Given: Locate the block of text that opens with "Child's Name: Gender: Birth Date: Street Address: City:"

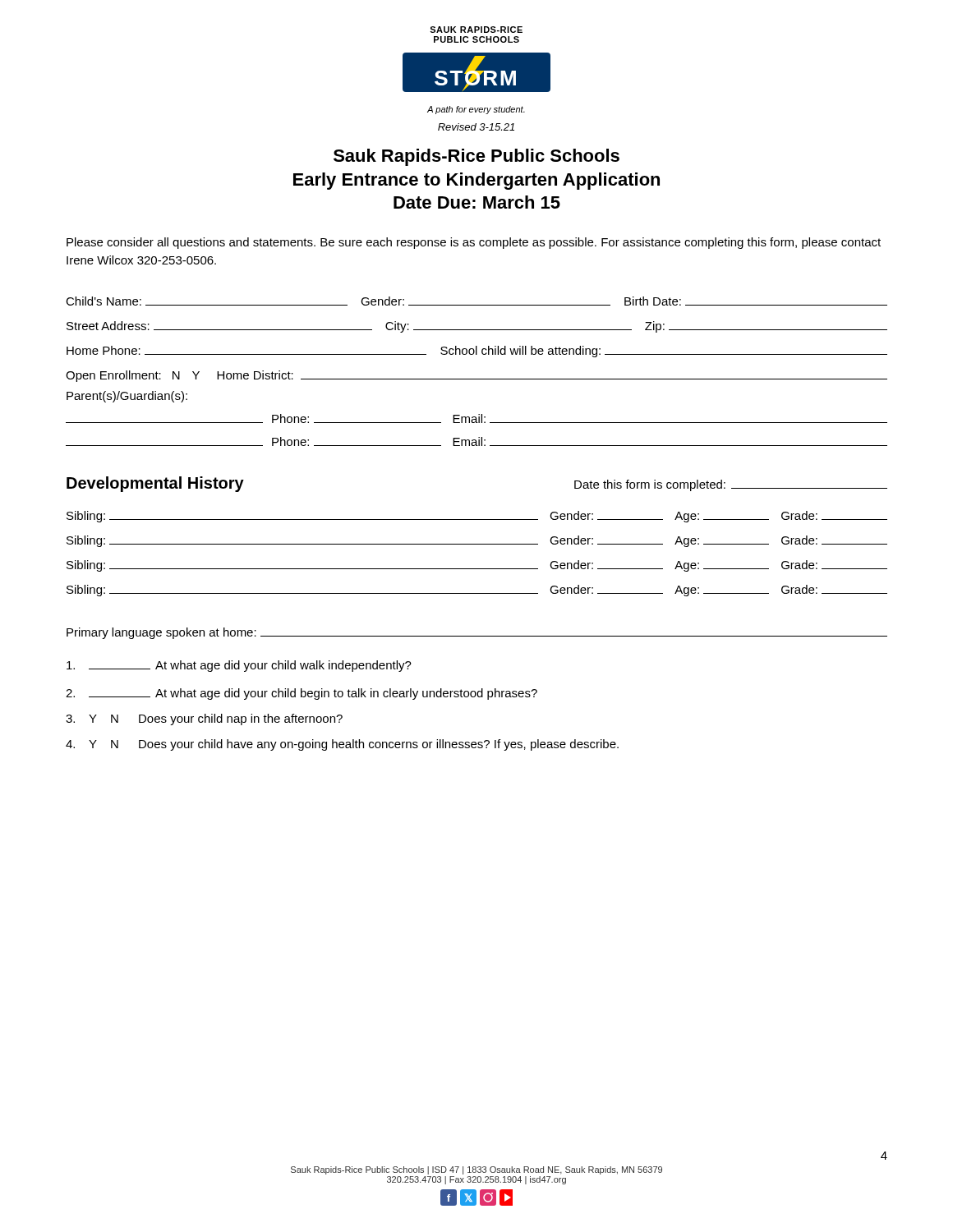Looking at the screenshot, I should 476,369.
